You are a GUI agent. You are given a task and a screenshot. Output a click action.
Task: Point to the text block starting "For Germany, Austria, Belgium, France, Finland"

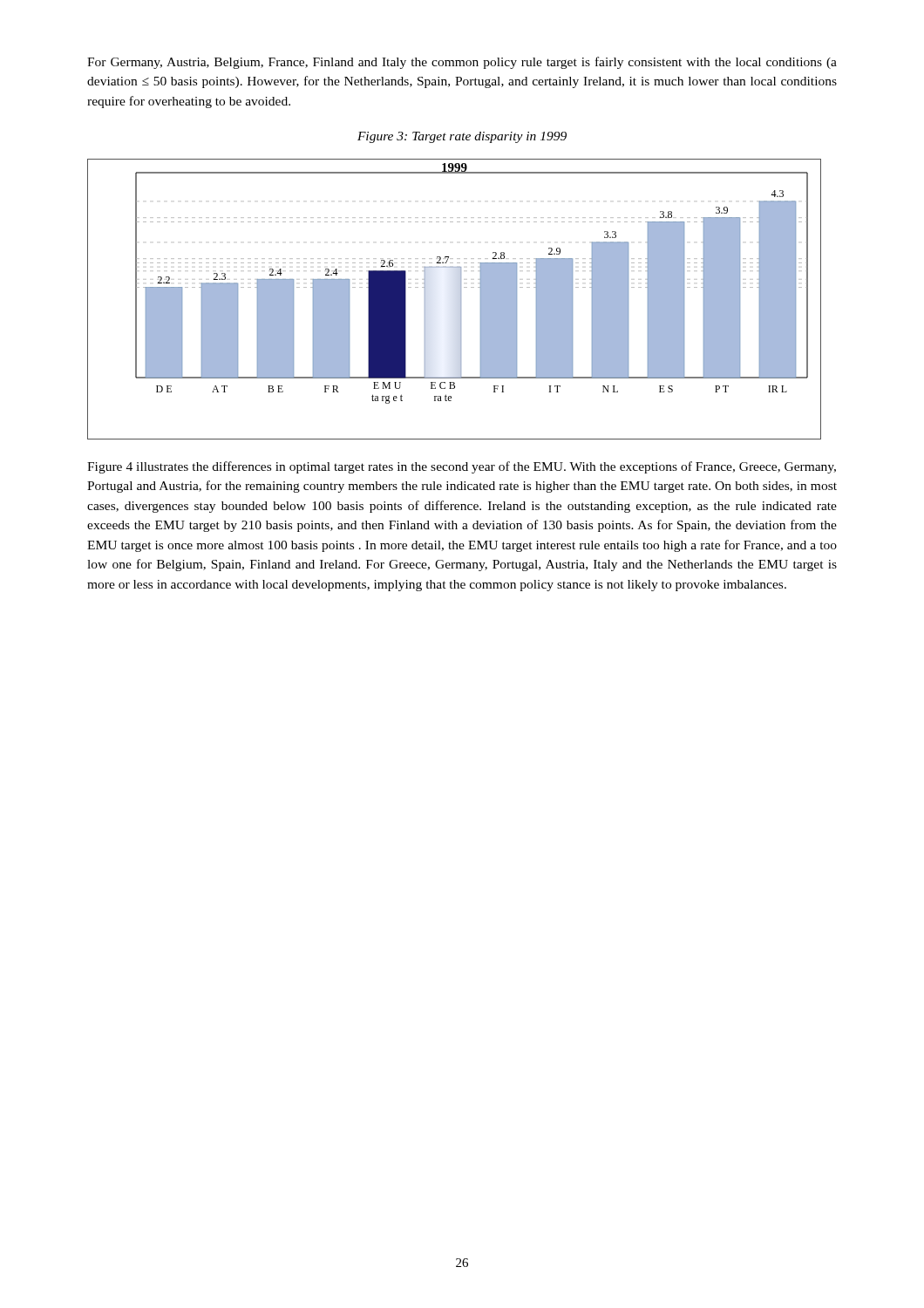tap(462, 81)
